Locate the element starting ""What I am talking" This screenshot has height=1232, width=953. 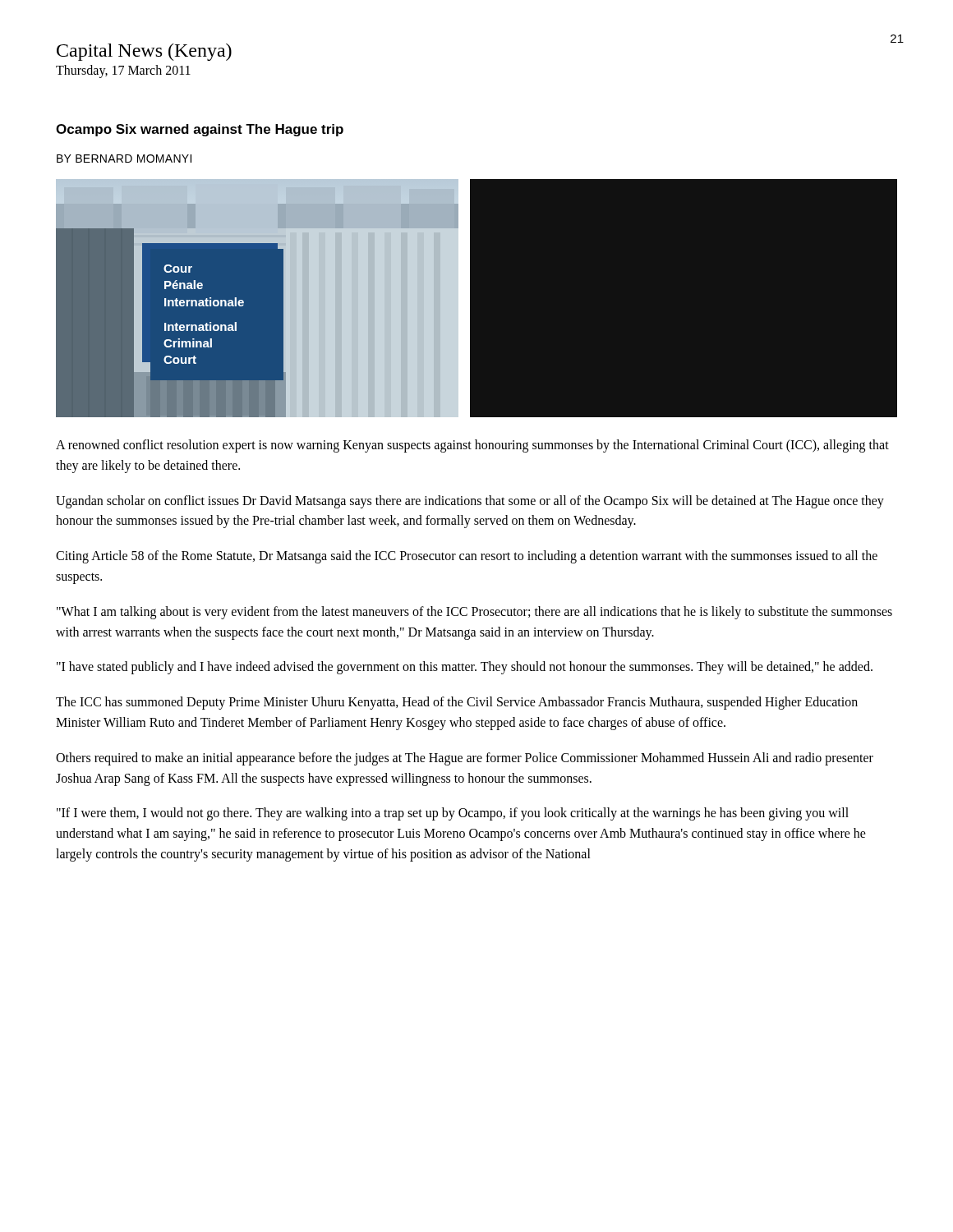pos(474,621)
